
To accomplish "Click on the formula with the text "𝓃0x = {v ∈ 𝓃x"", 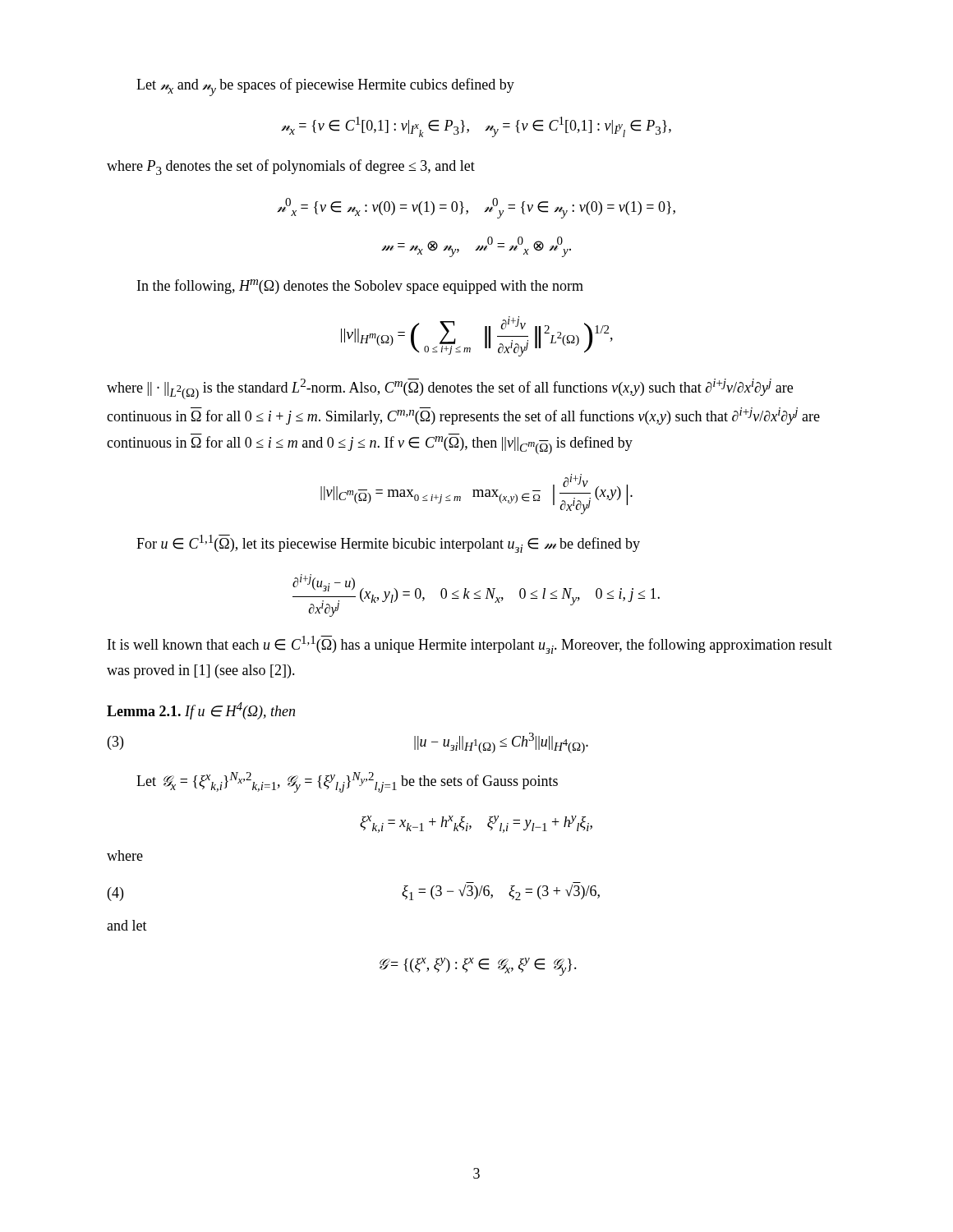I will click(476, 207).
